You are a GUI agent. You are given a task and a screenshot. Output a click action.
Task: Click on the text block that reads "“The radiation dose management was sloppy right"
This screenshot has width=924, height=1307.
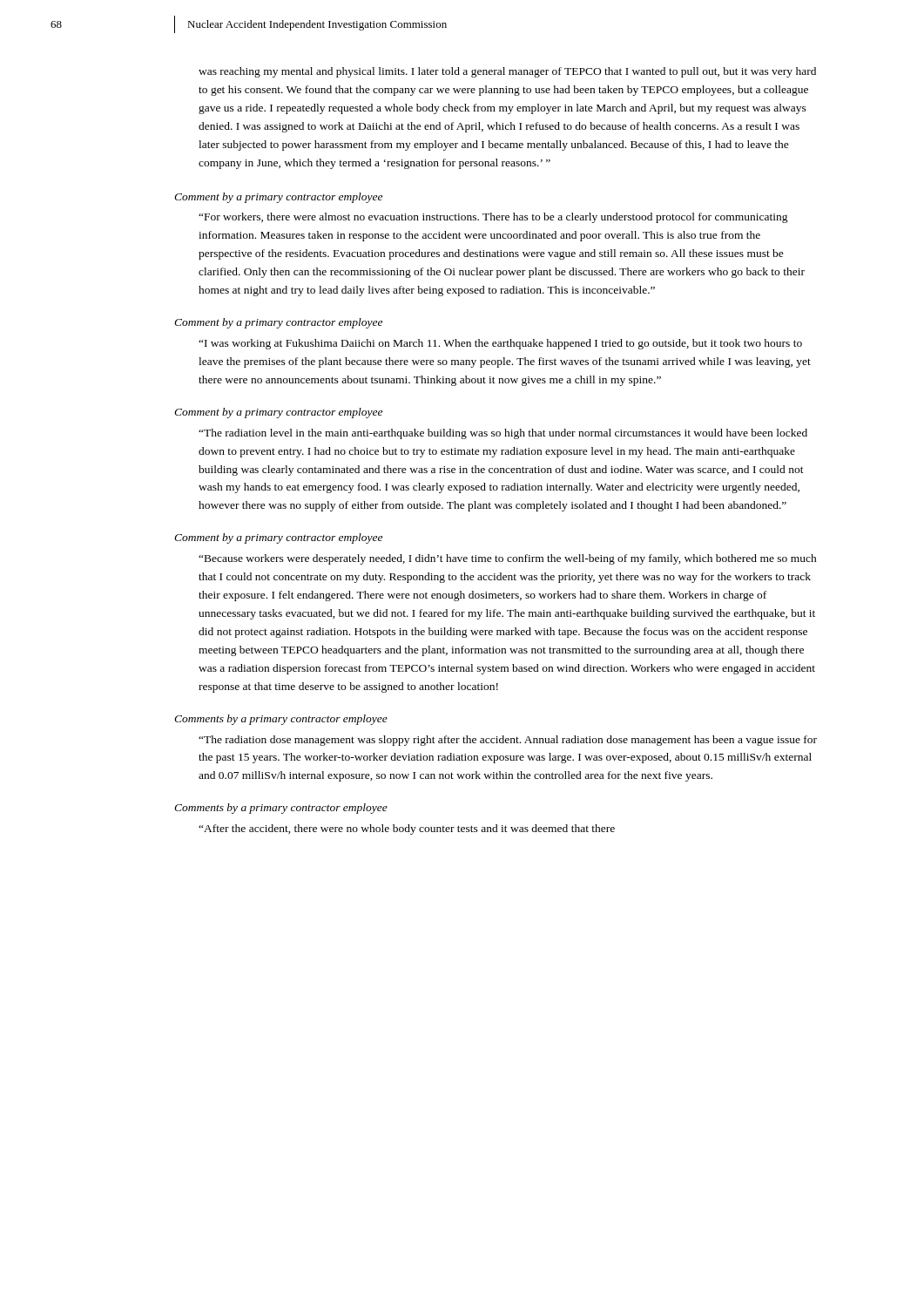pos(508,758)
